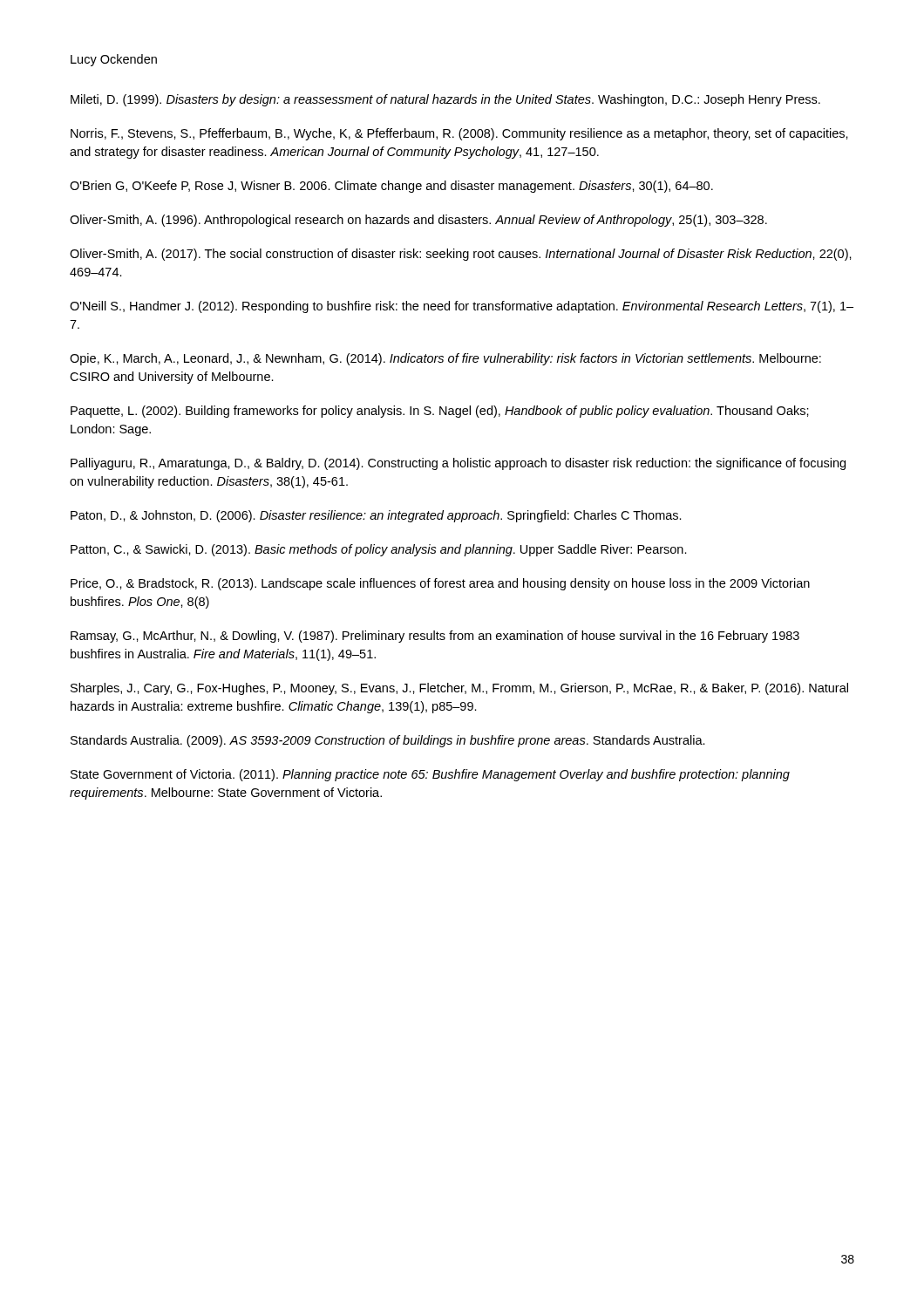The image size is (924, 1308).
Task: Locate the text block starting "Ramsay, G., McArthur, N.,"
Action: tap(435, 645)
